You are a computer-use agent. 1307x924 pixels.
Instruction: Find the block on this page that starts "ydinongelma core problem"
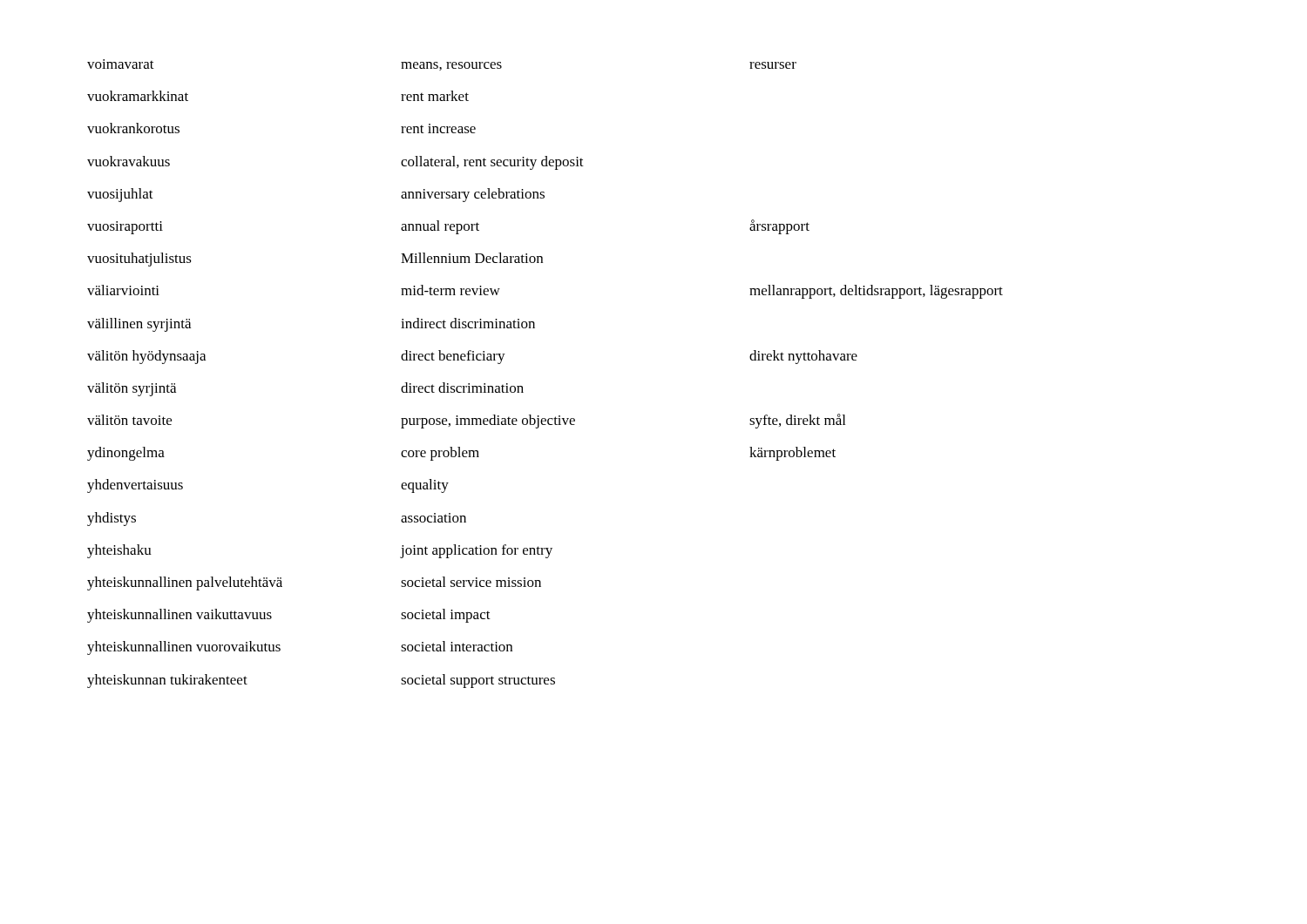point(461,454)
